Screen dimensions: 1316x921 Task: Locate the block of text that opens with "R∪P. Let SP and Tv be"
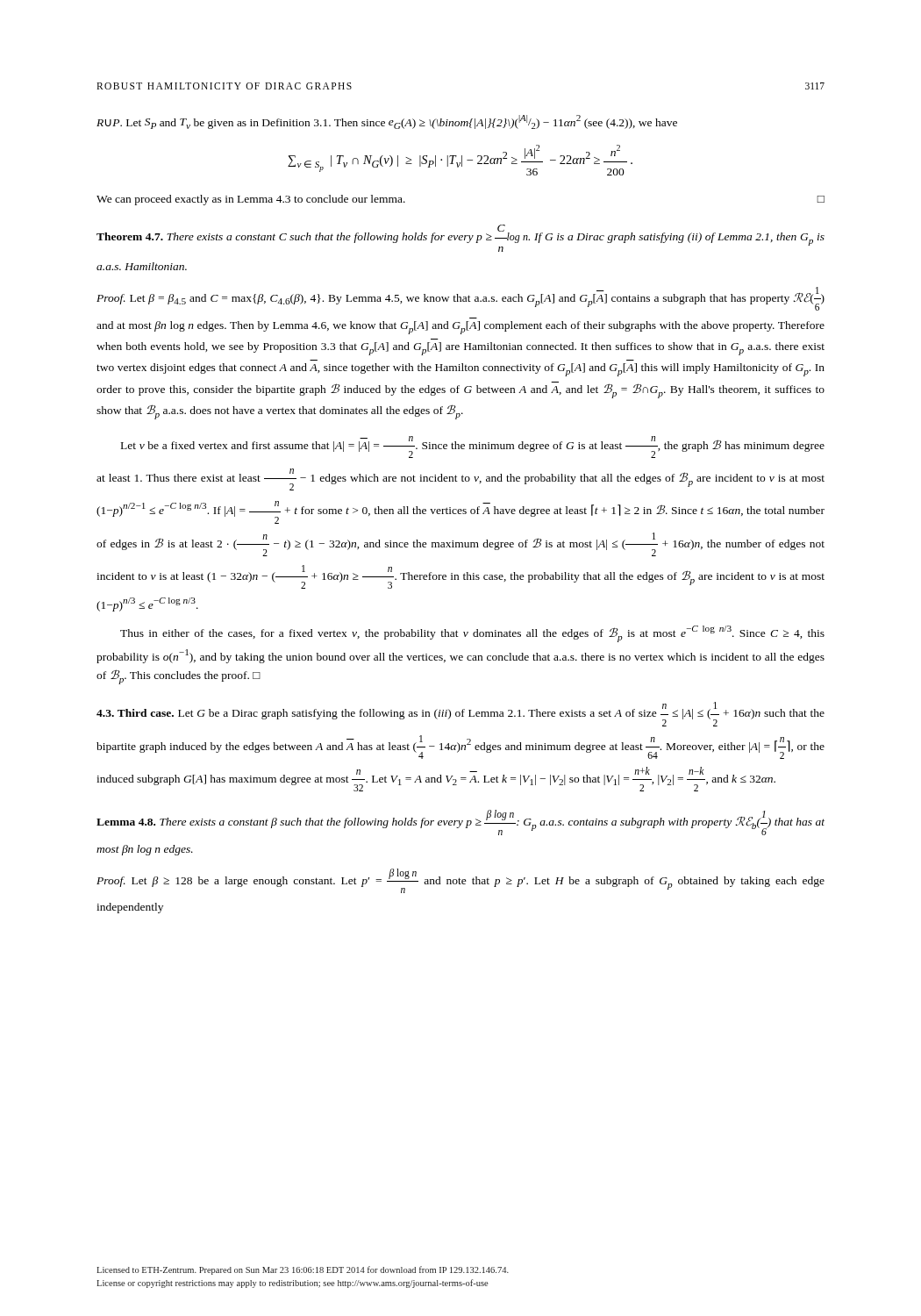coord(460,122)
